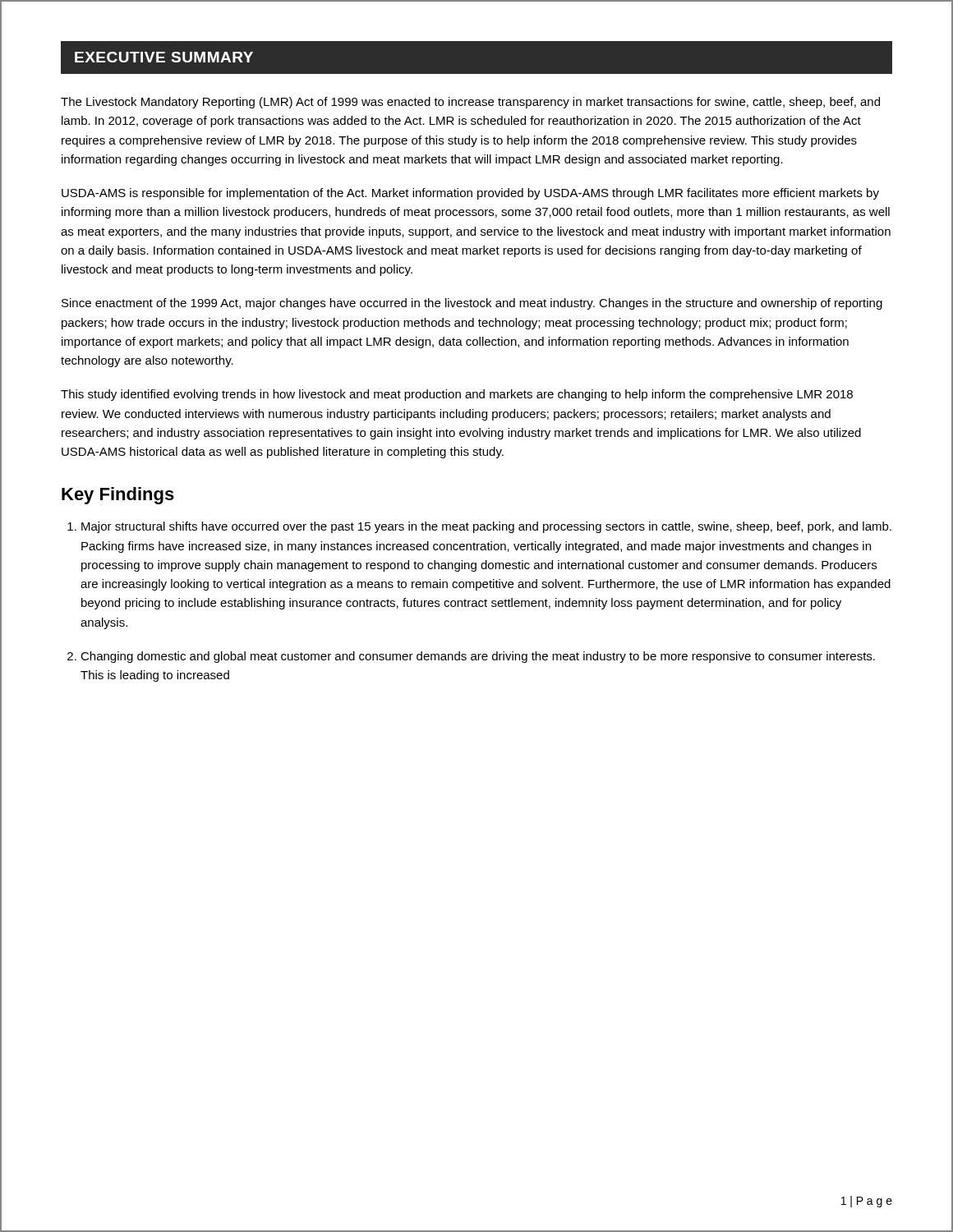The height and width of the screenshot is (1232, 953).
Task: Locate the list item that reads "Changing domestic and global"
Action: click(486, 665)
